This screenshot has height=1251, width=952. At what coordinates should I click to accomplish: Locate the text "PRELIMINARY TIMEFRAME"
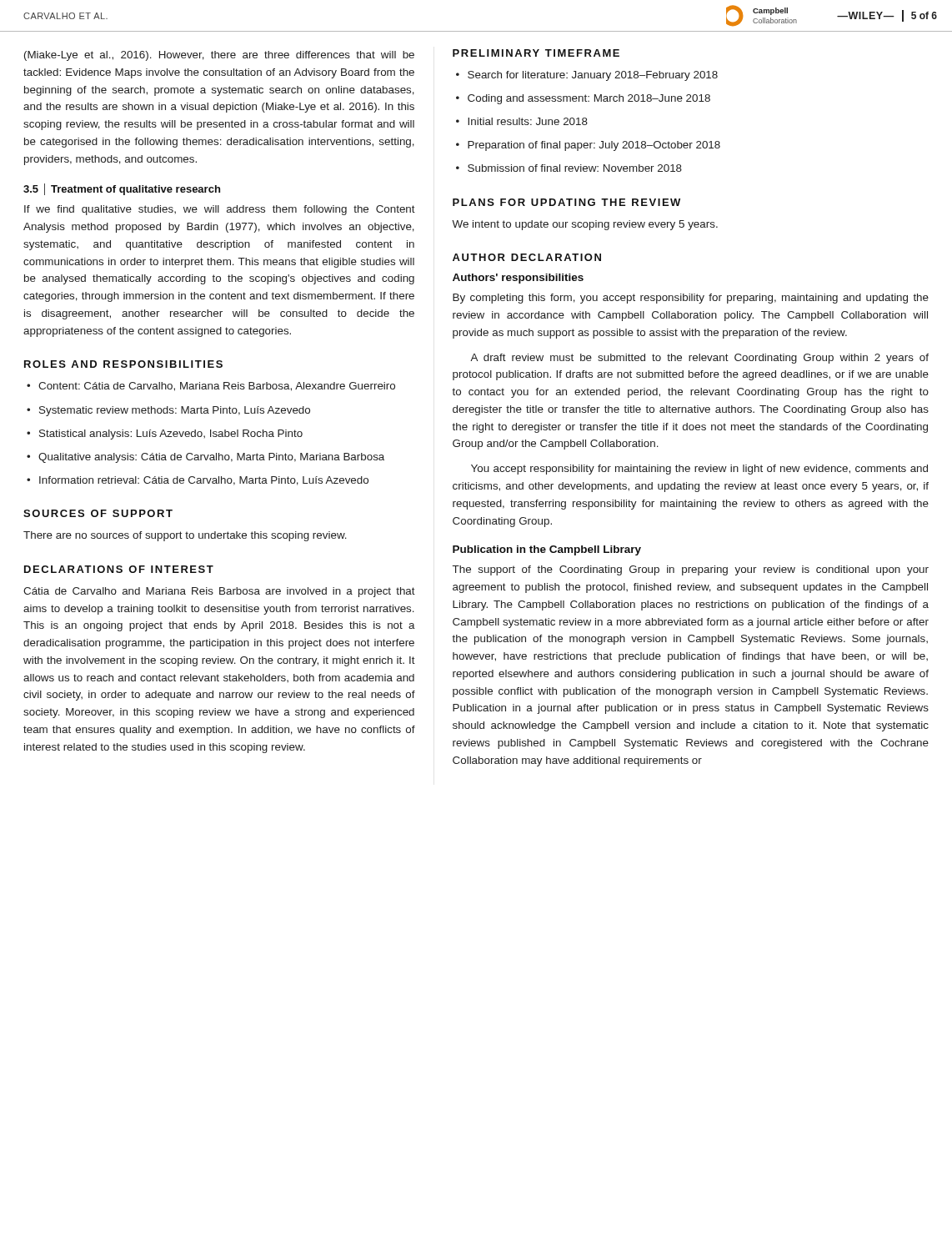point(537,53)
